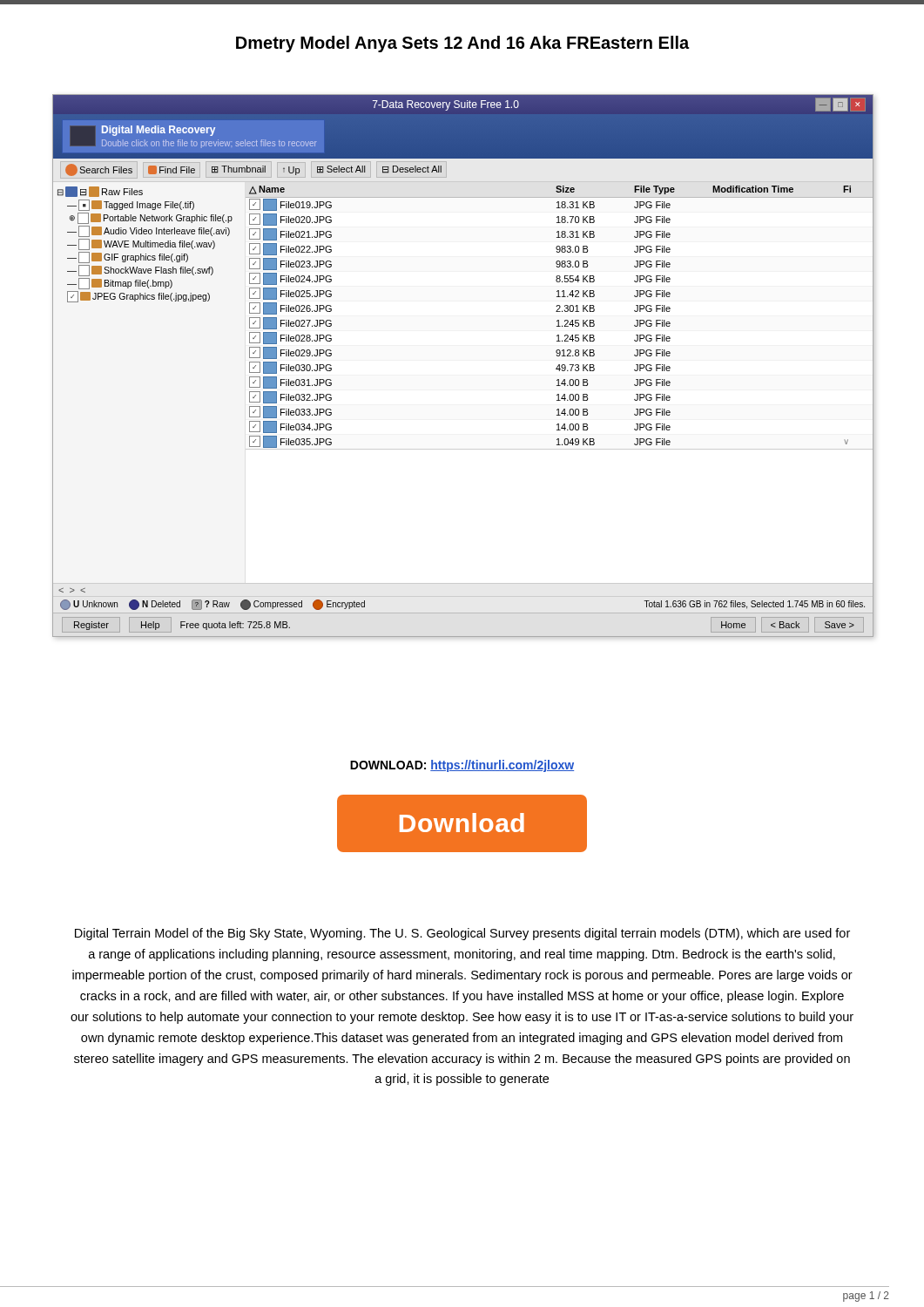Viewport: 924px width, 1307px height.
Task: Select the illustration
Action: [462, 823]
